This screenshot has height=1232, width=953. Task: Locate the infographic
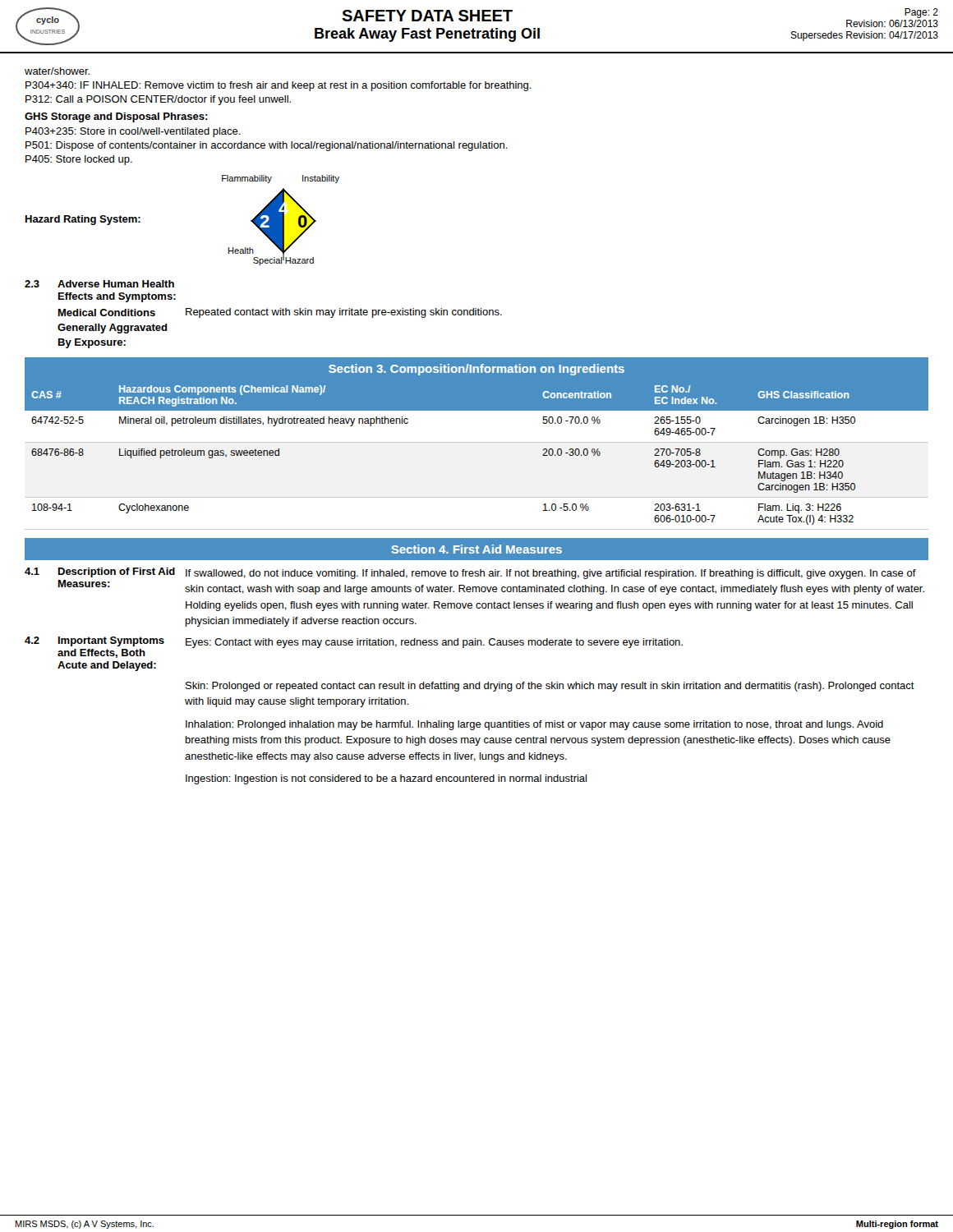point(267,219)
